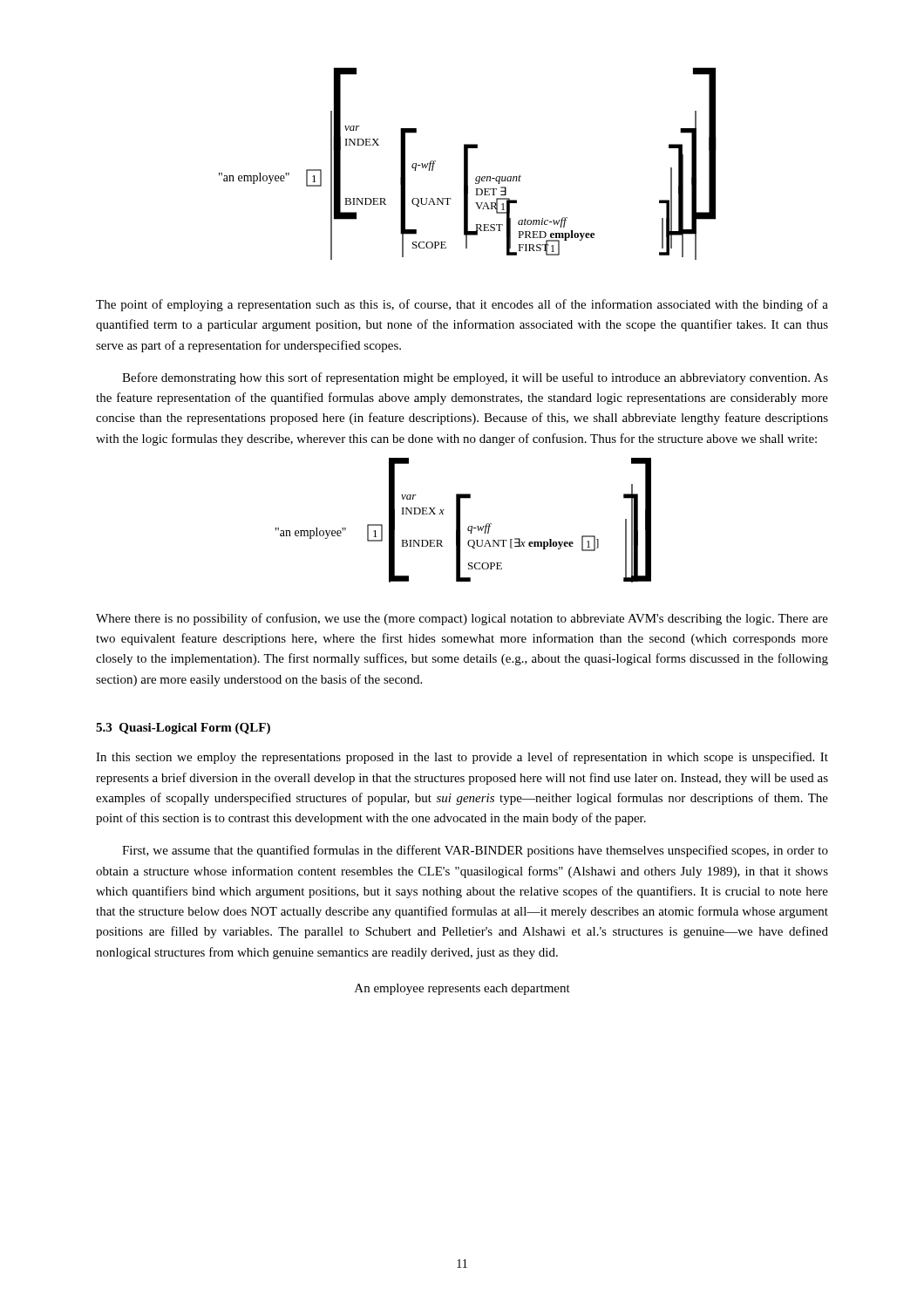Point to the text block starting "In this section we employ the"

click(x=462, y=788)
